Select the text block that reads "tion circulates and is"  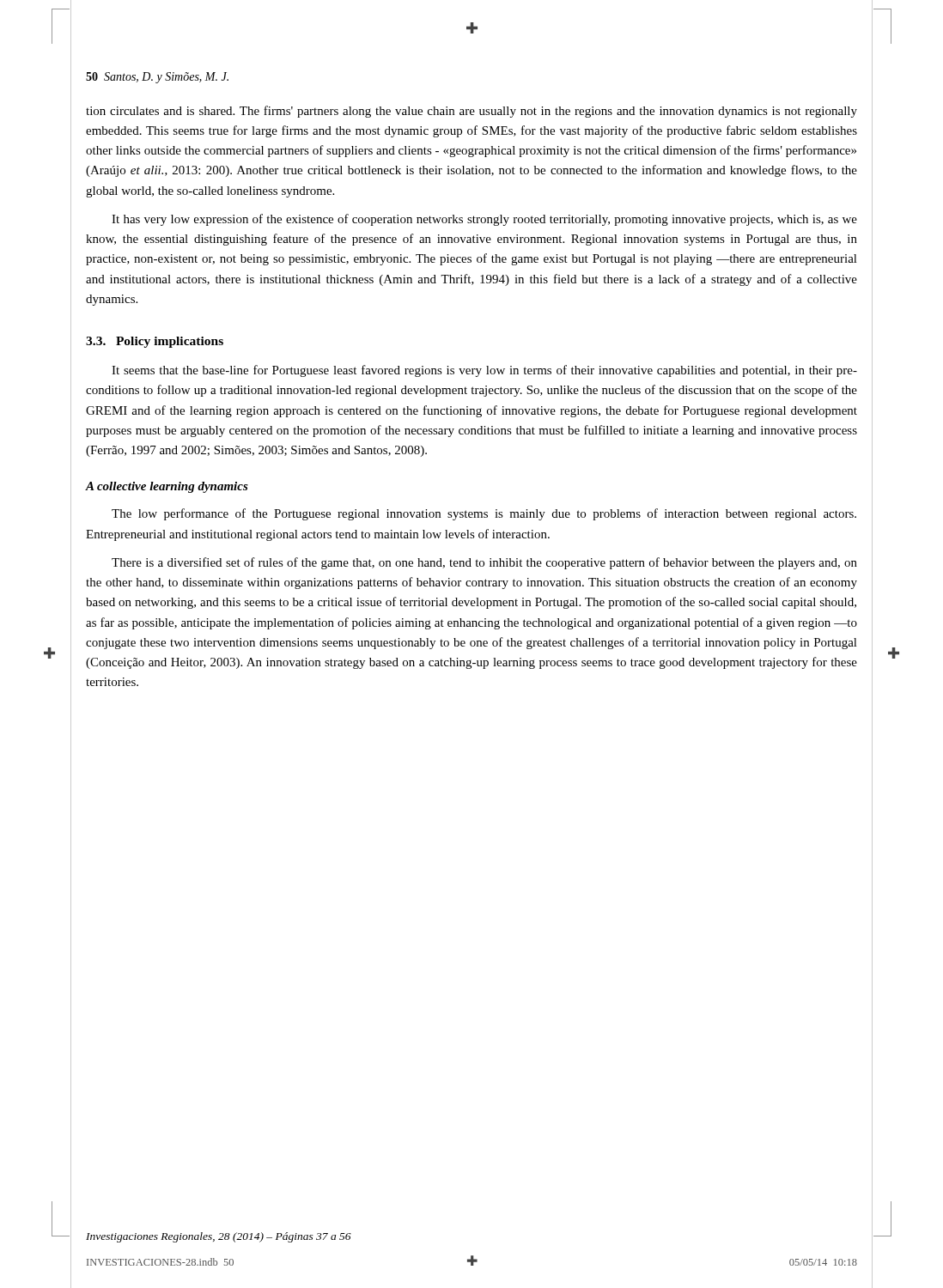point(472,150)
